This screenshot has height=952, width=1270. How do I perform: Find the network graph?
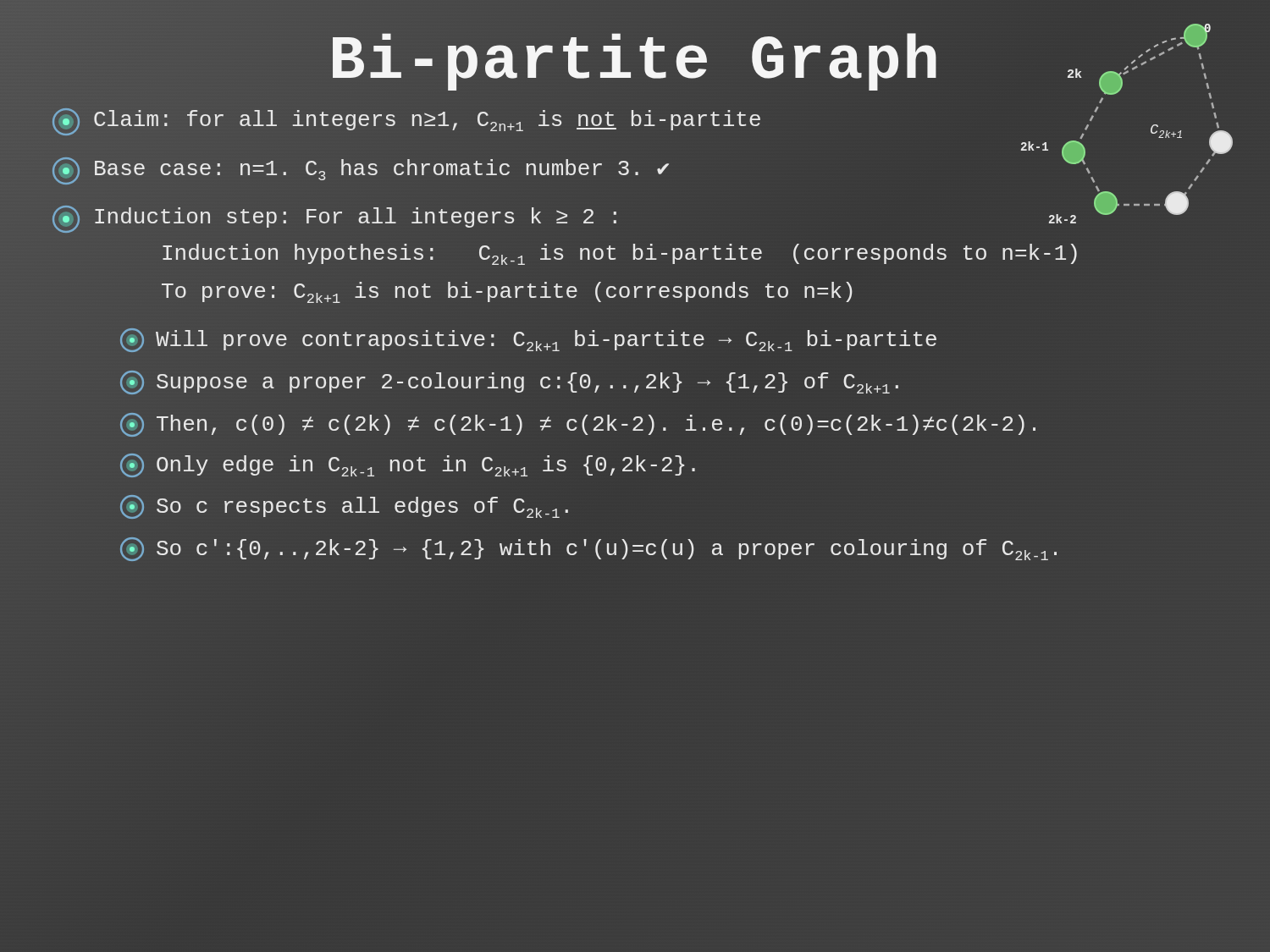(x=1126, y=127)
